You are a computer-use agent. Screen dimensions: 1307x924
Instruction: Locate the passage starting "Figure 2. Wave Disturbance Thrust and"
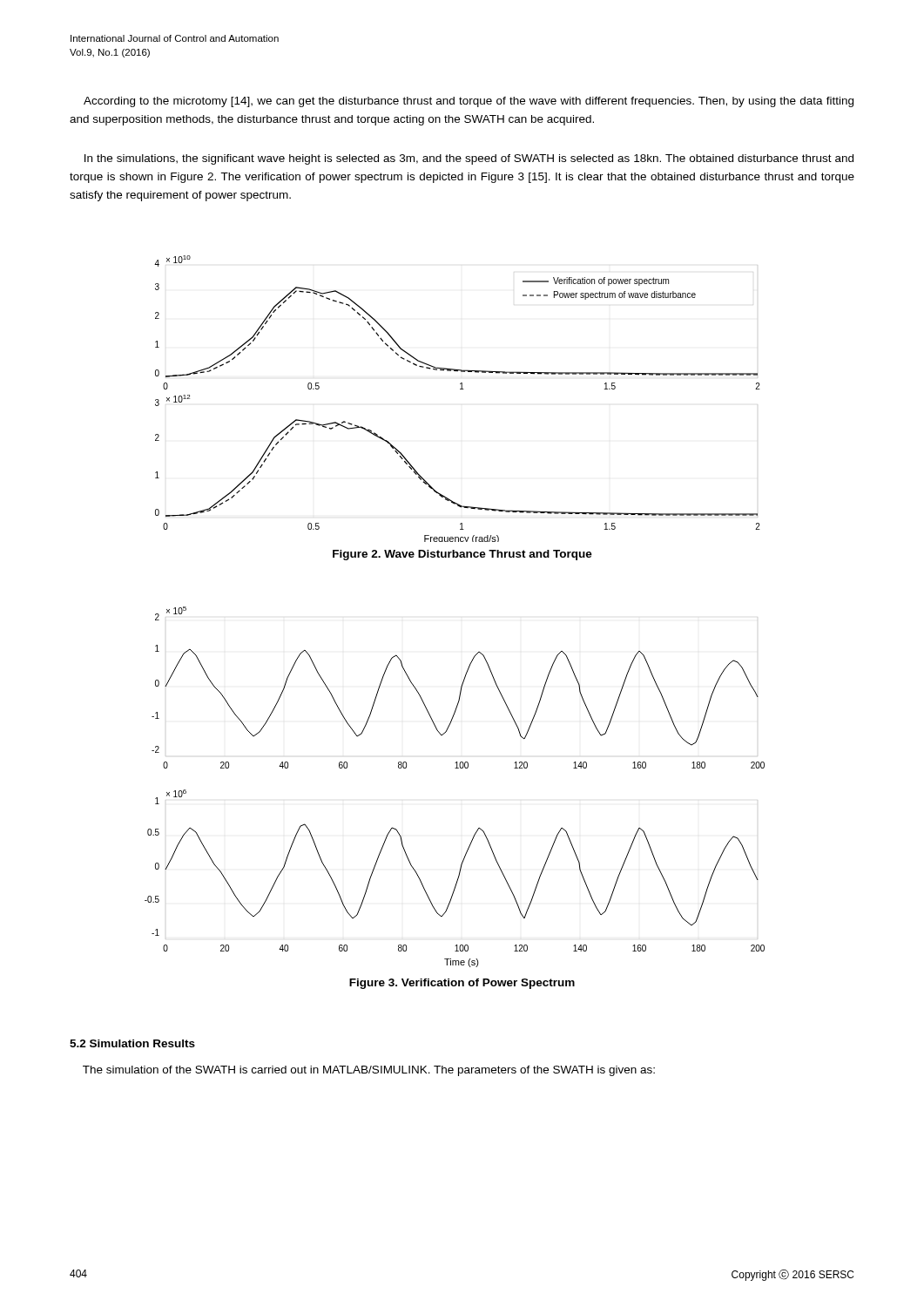click(462, 554)
